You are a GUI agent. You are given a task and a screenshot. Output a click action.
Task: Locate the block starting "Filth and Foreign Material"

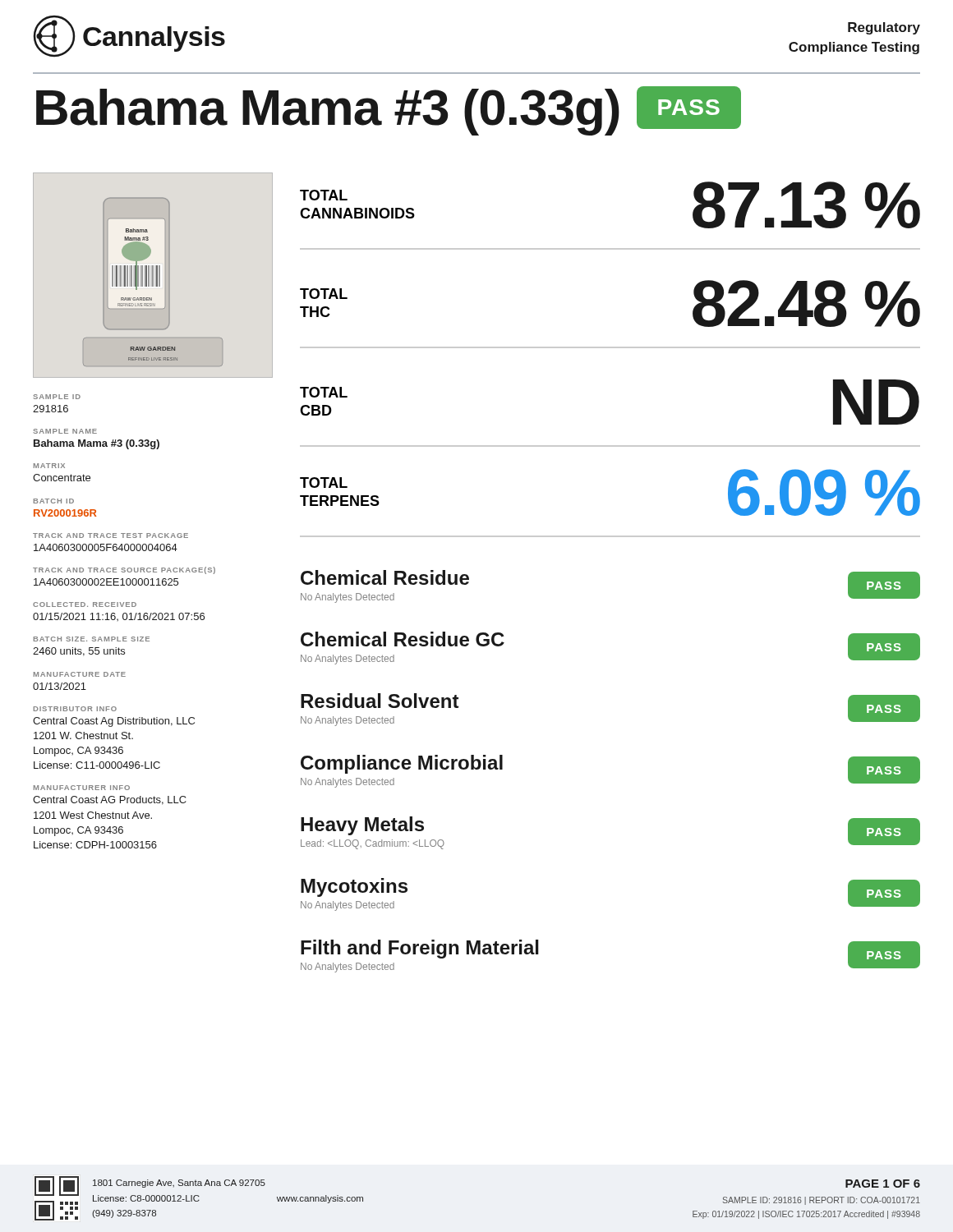tap(433, 954)
